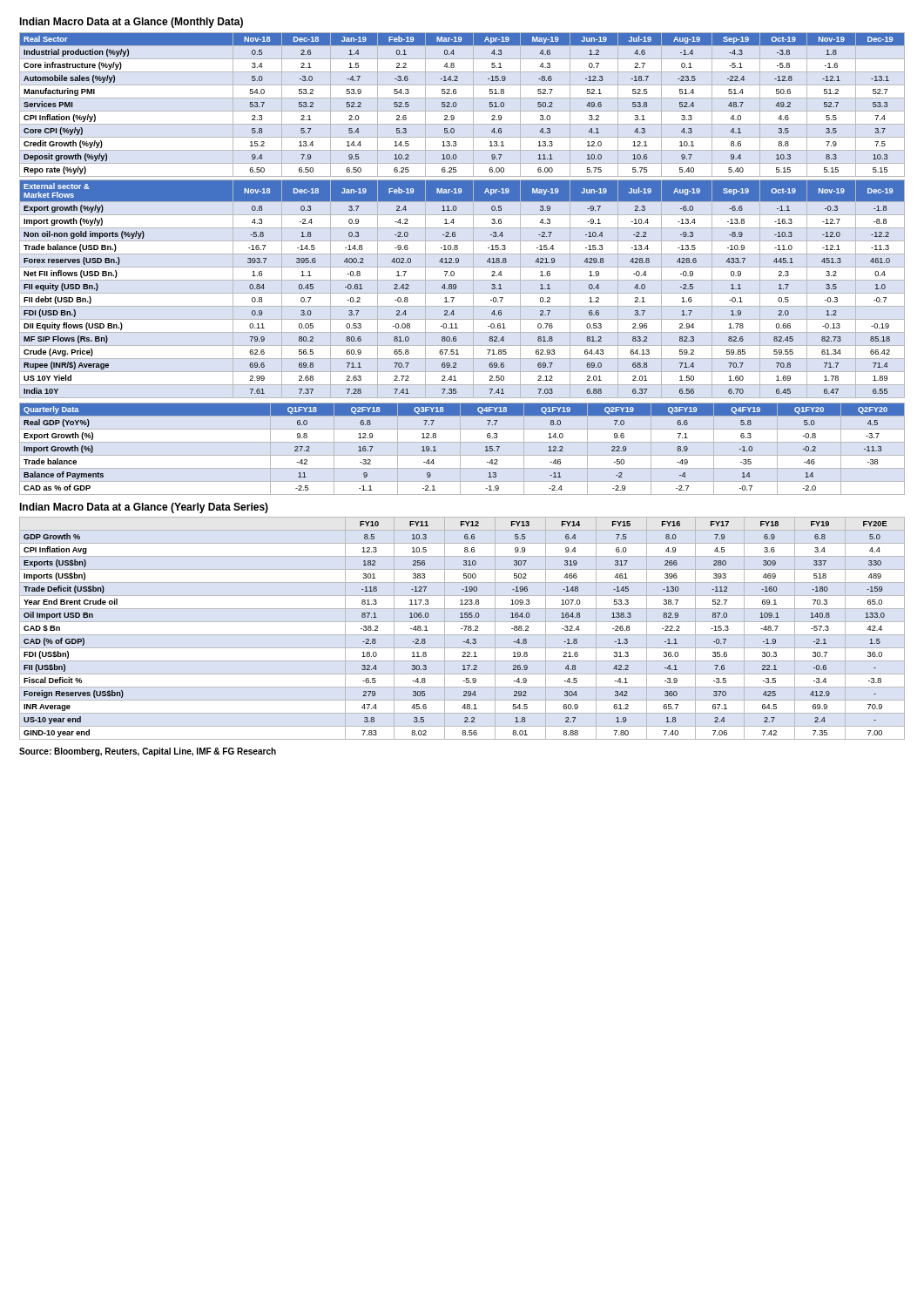Where is the section header that starts "Indian Macro Data at a Glance (Yearly"?
924x1307 pixels.
click(144, 507)
